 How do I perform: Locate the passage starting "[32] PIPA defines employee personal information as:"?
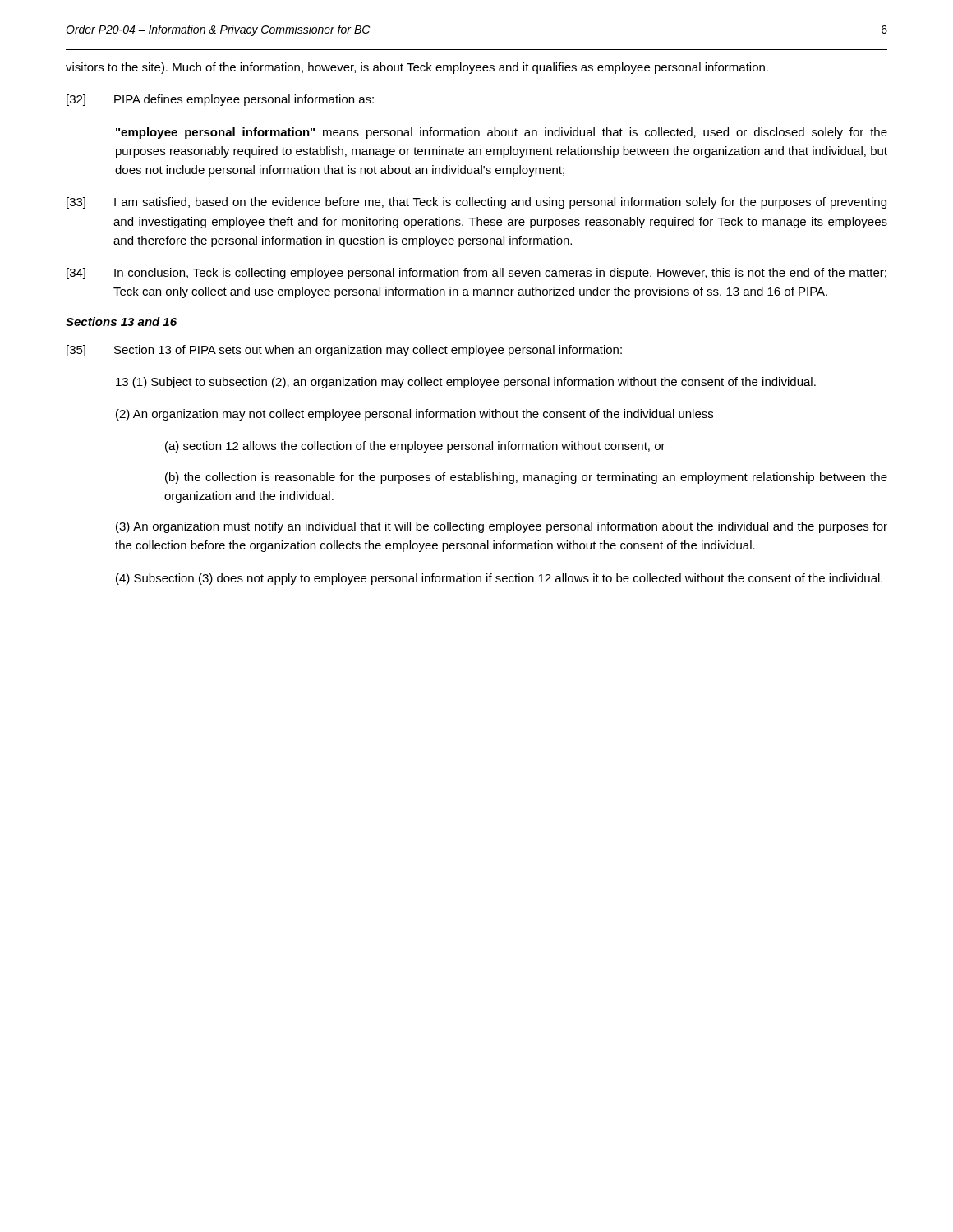click(x=220, y=100)
